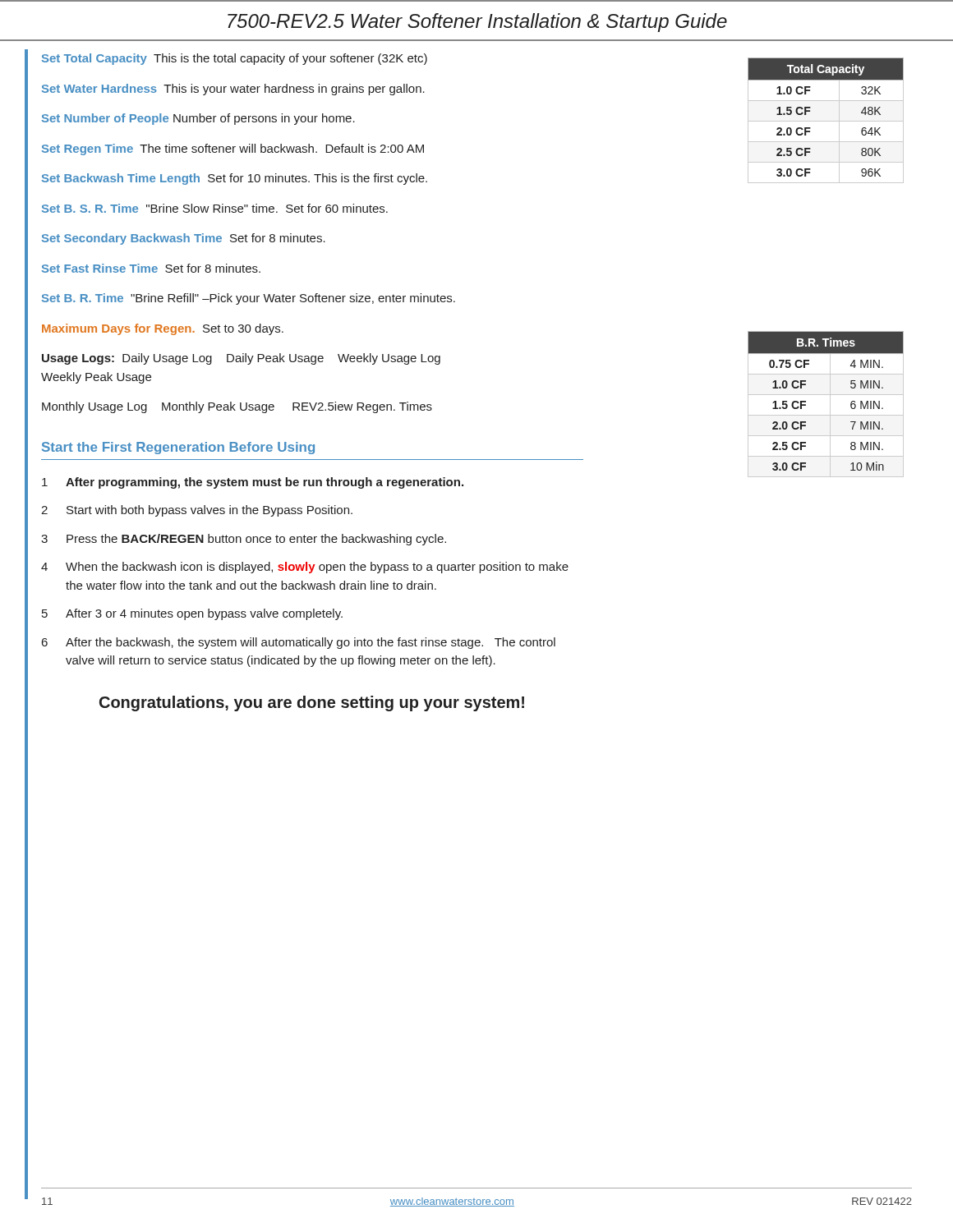Locate the text that reads "Set Fast Rinse Time Set for 8 minutes."
This screenshot has height=1232, width=953.
[151, 268]
